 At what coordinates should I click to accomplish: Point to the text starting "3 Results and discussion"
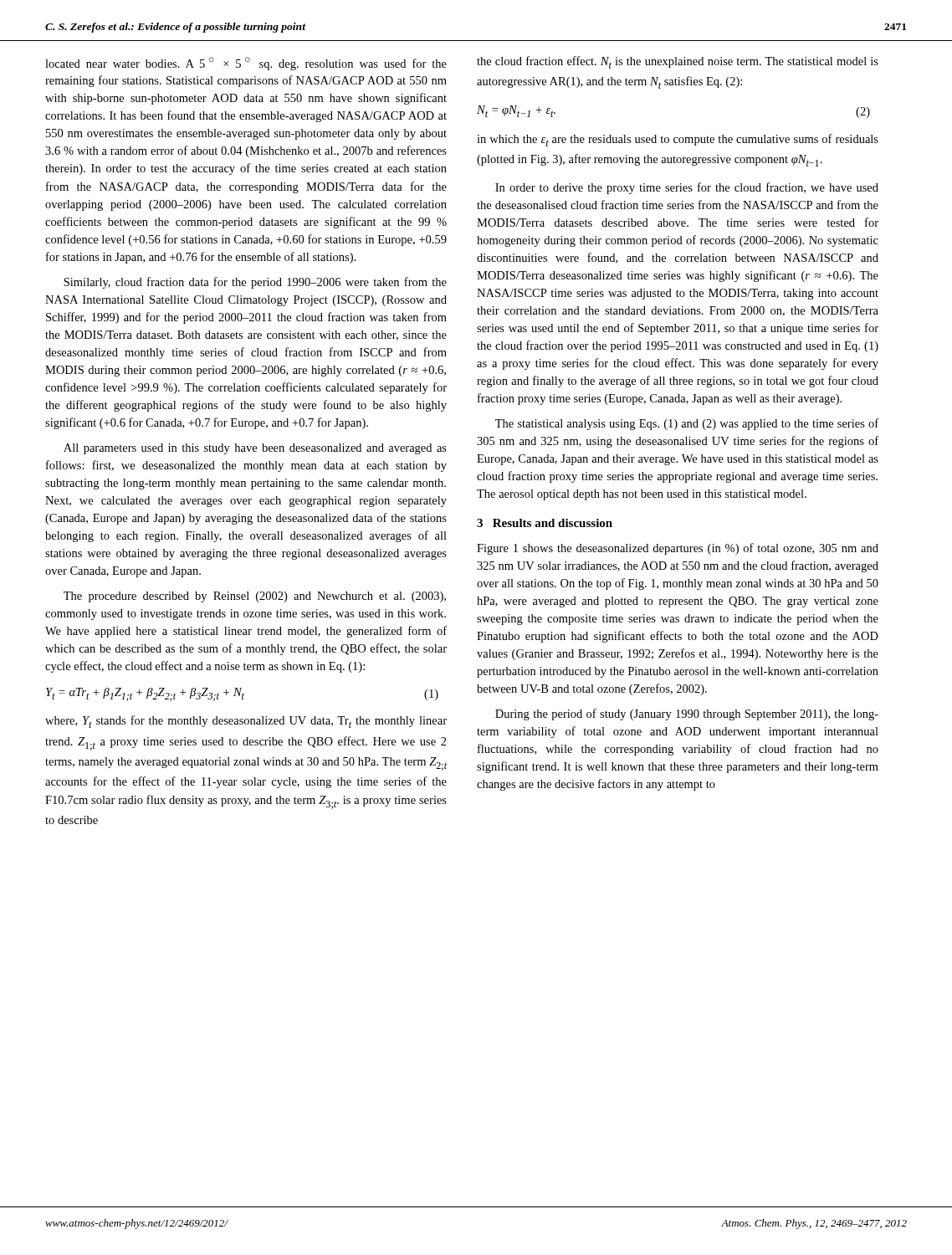pyautogui.click(x=545, y=523)
